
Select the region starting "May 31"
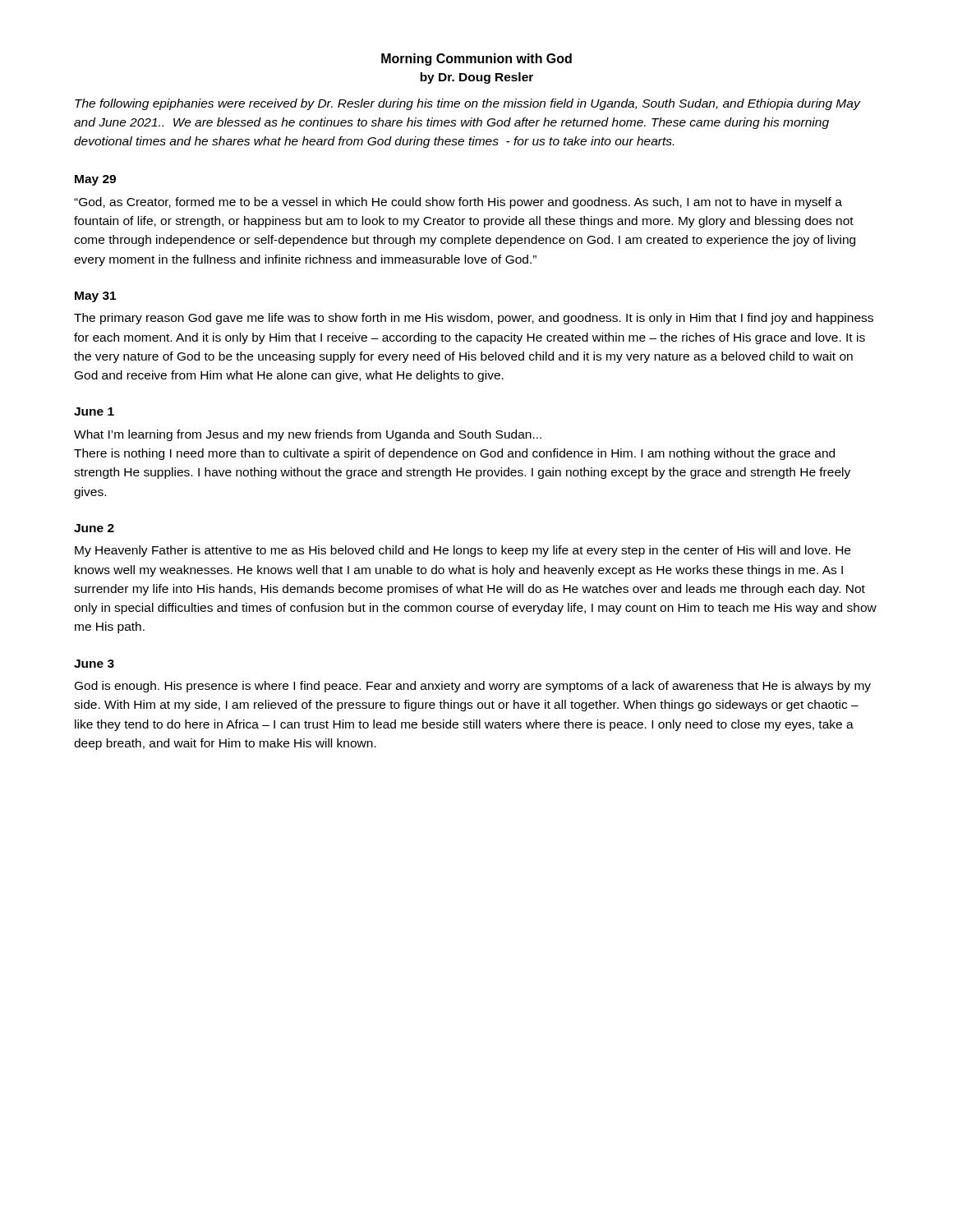click(x=95, y=295)
